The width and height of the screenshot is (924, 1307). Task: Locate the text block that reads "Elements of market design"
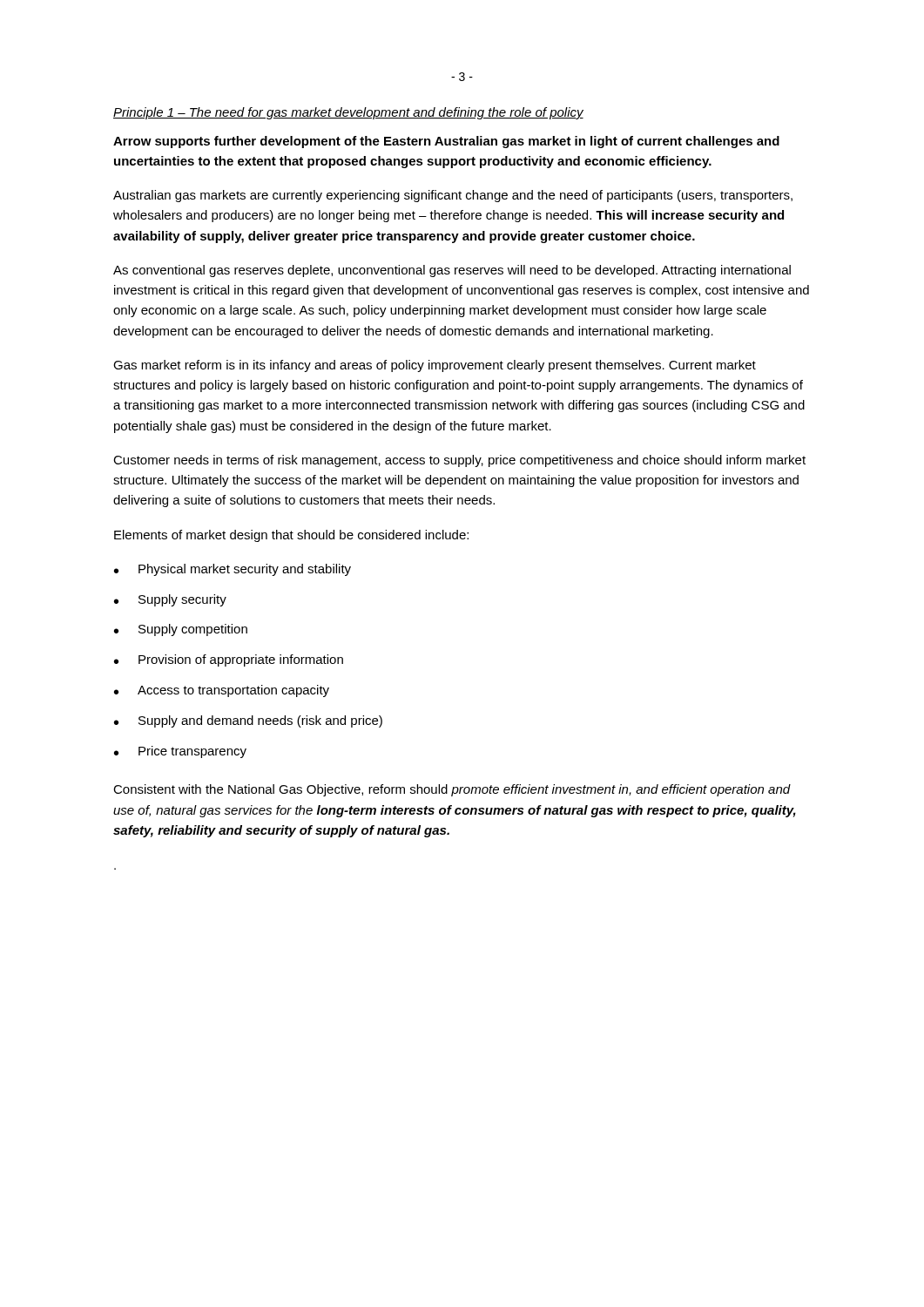[291, 534]
